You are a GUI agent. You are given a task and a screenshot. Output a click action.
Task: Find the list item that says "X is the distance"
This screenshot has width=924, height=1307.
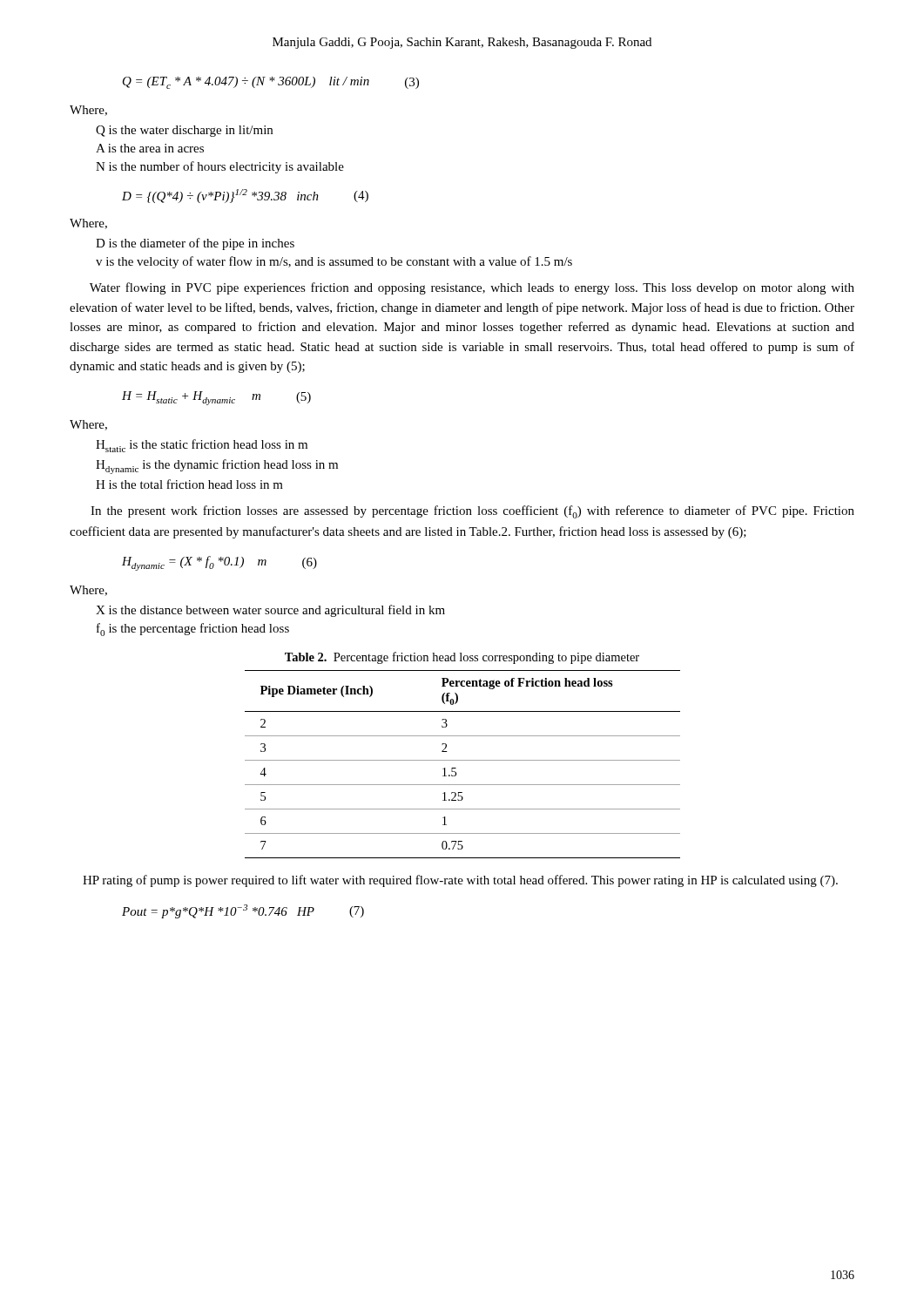pyautogui.click(x=270, y=610)
